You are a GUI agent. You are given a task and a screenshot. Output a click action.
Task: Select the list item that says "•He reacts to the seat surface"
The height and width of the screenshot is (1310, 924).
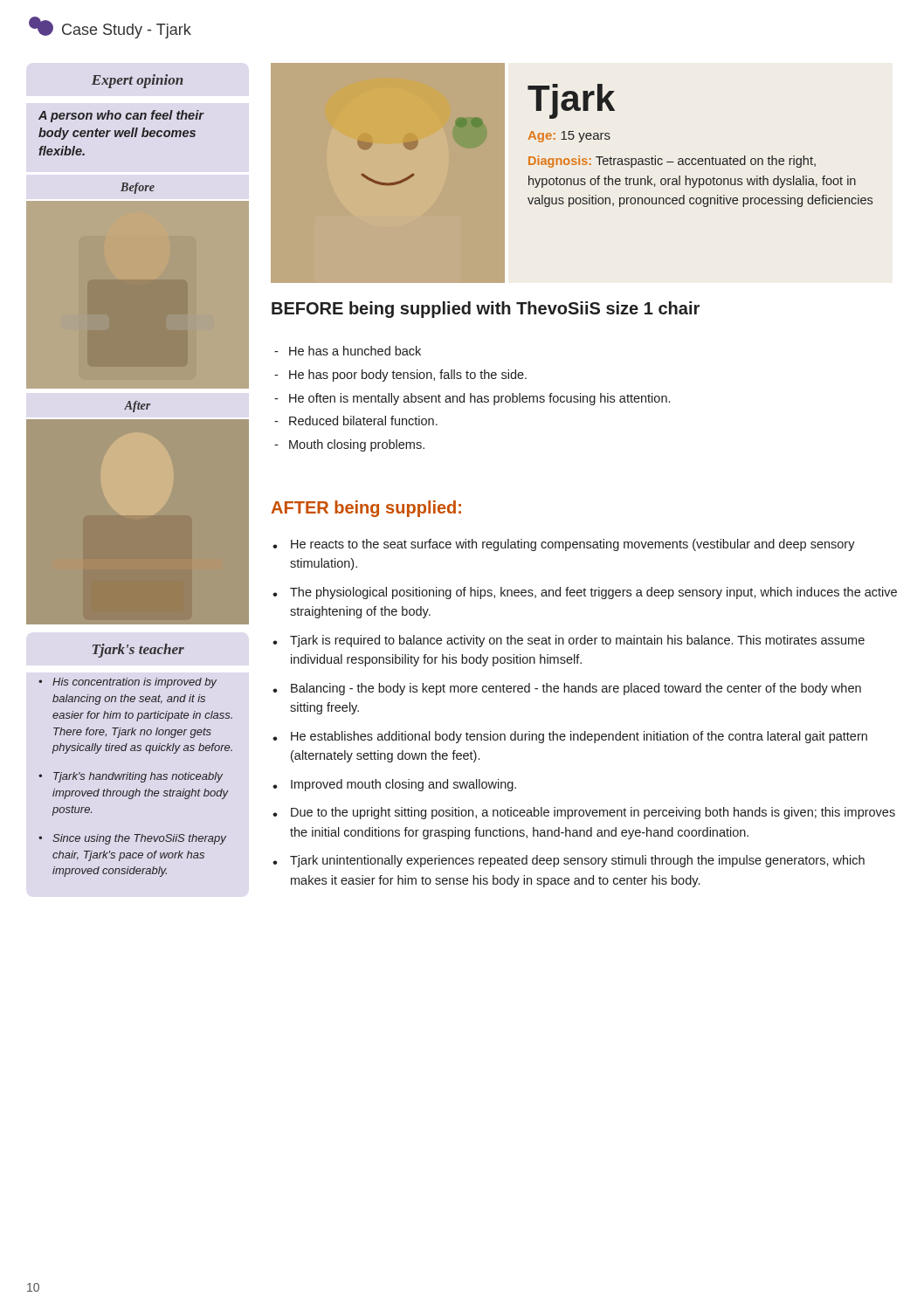pyautogui.click(x=564, y=553)
